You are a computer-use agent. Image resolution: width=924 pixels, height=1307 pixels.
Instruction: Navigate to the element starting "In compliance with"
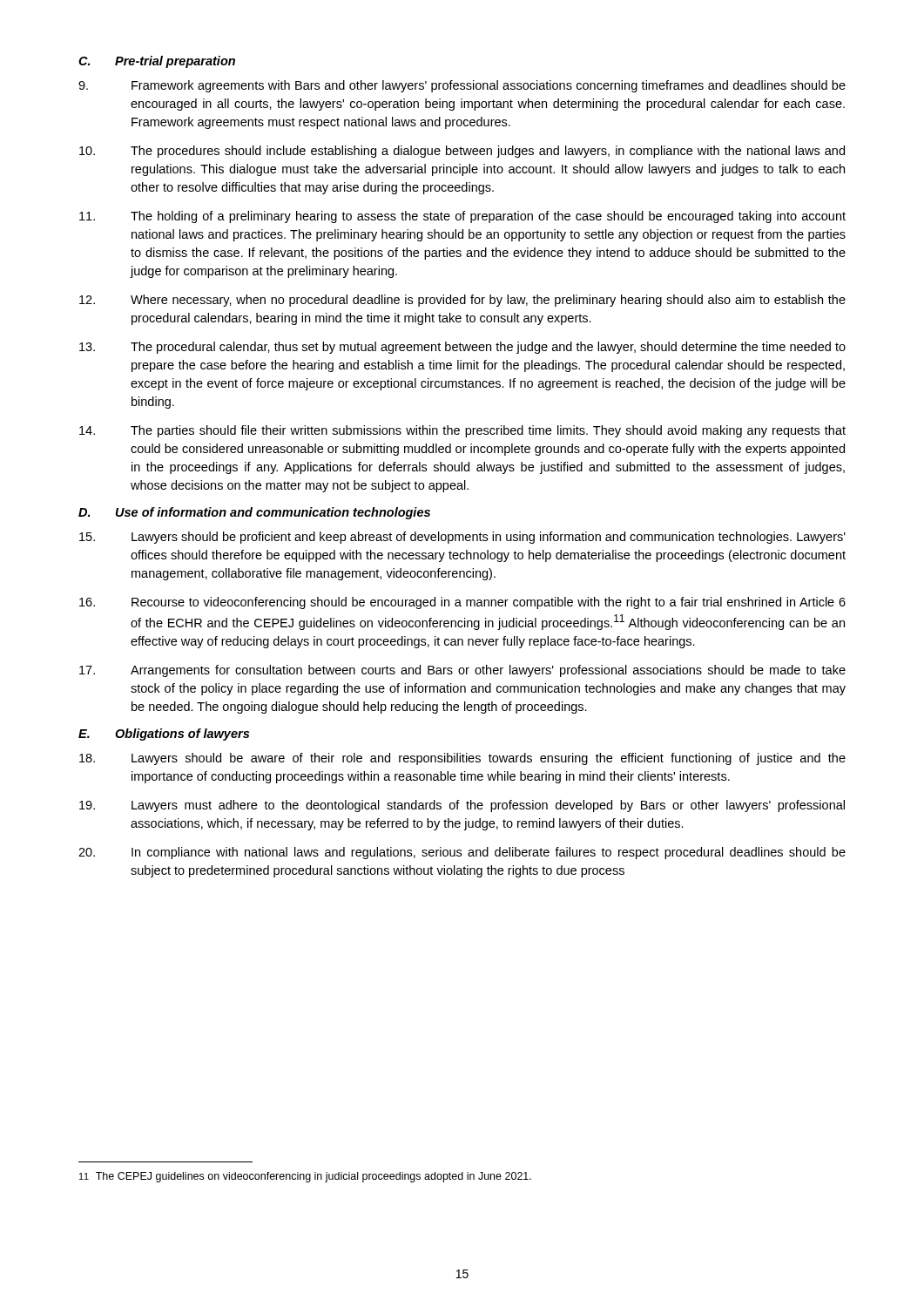[x=462, y=862]
